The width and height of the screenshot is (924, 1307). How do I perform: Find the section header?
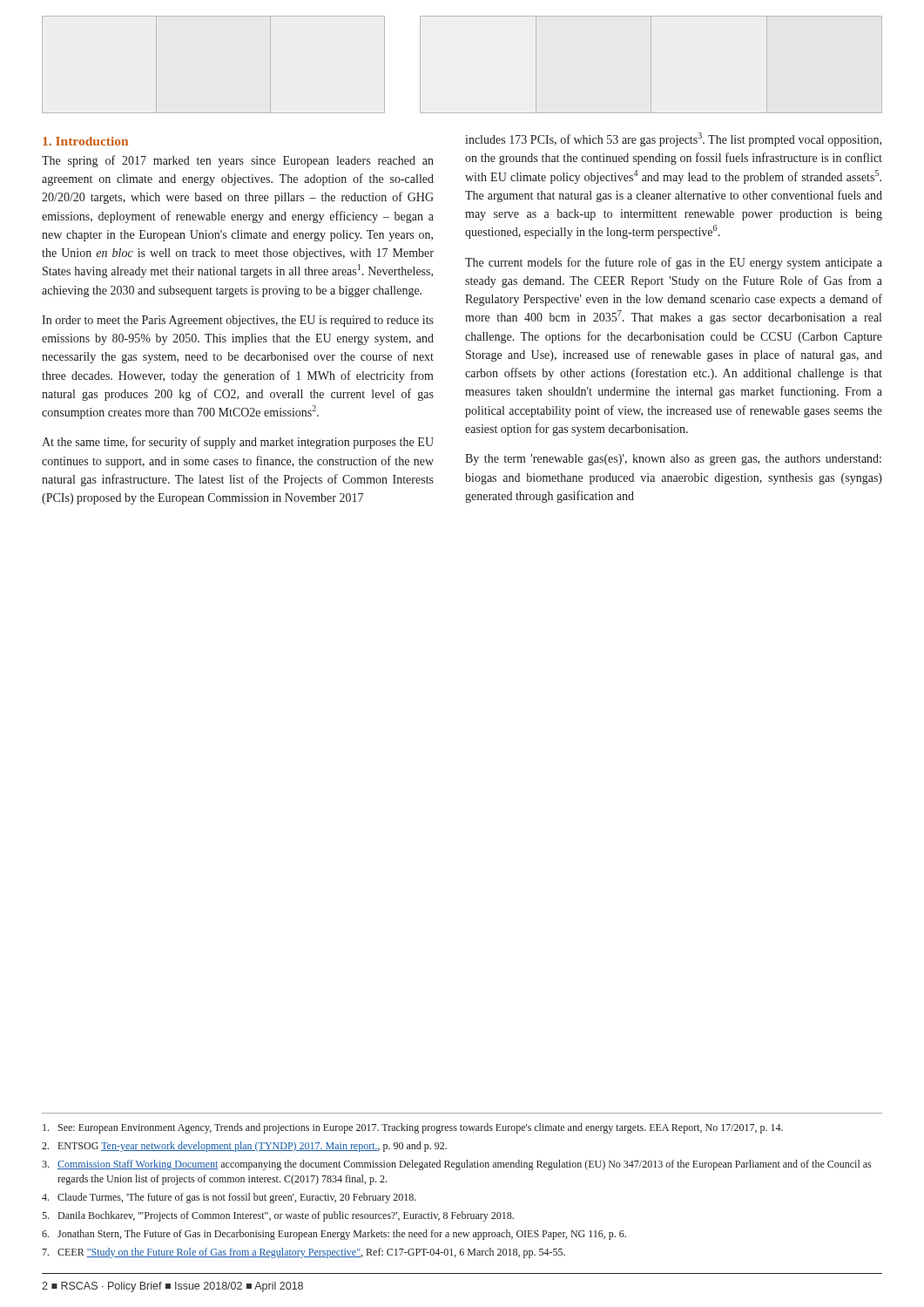pos(85,141)
